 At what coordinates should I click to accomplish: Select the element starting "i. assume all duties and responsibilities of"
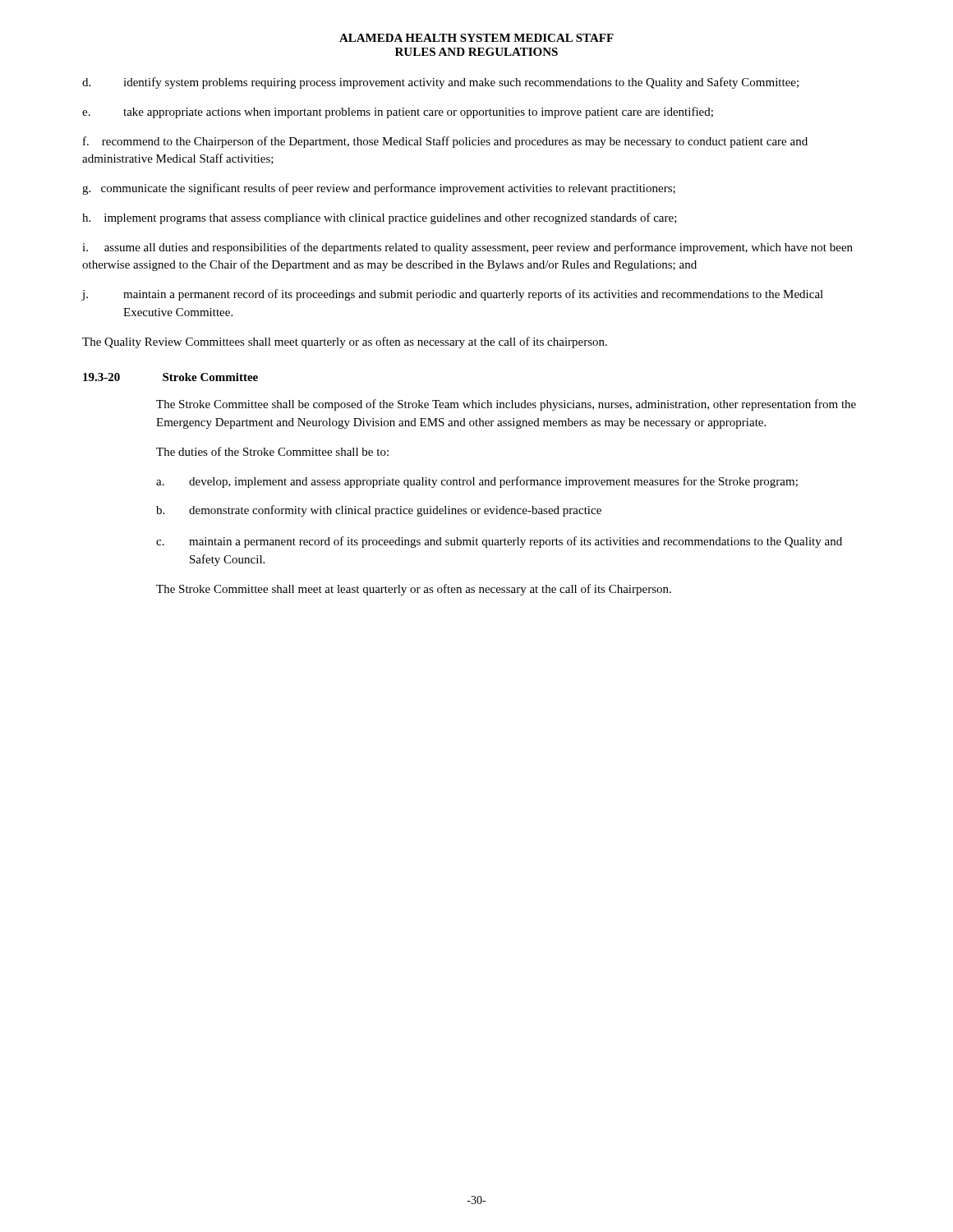[467, 256]
